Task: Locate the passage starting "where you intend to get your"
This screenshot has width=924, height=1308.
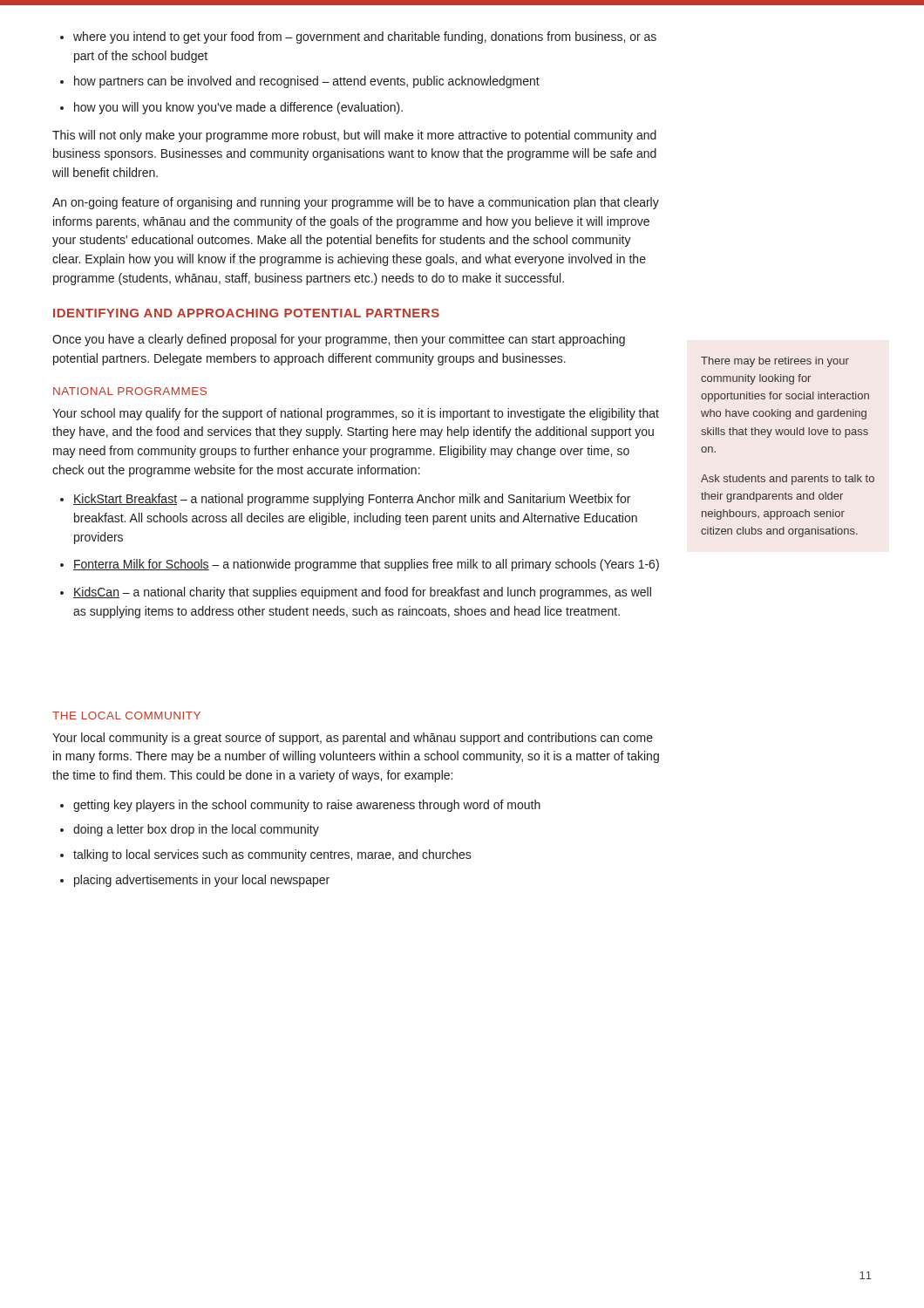Action: point(365,46)
